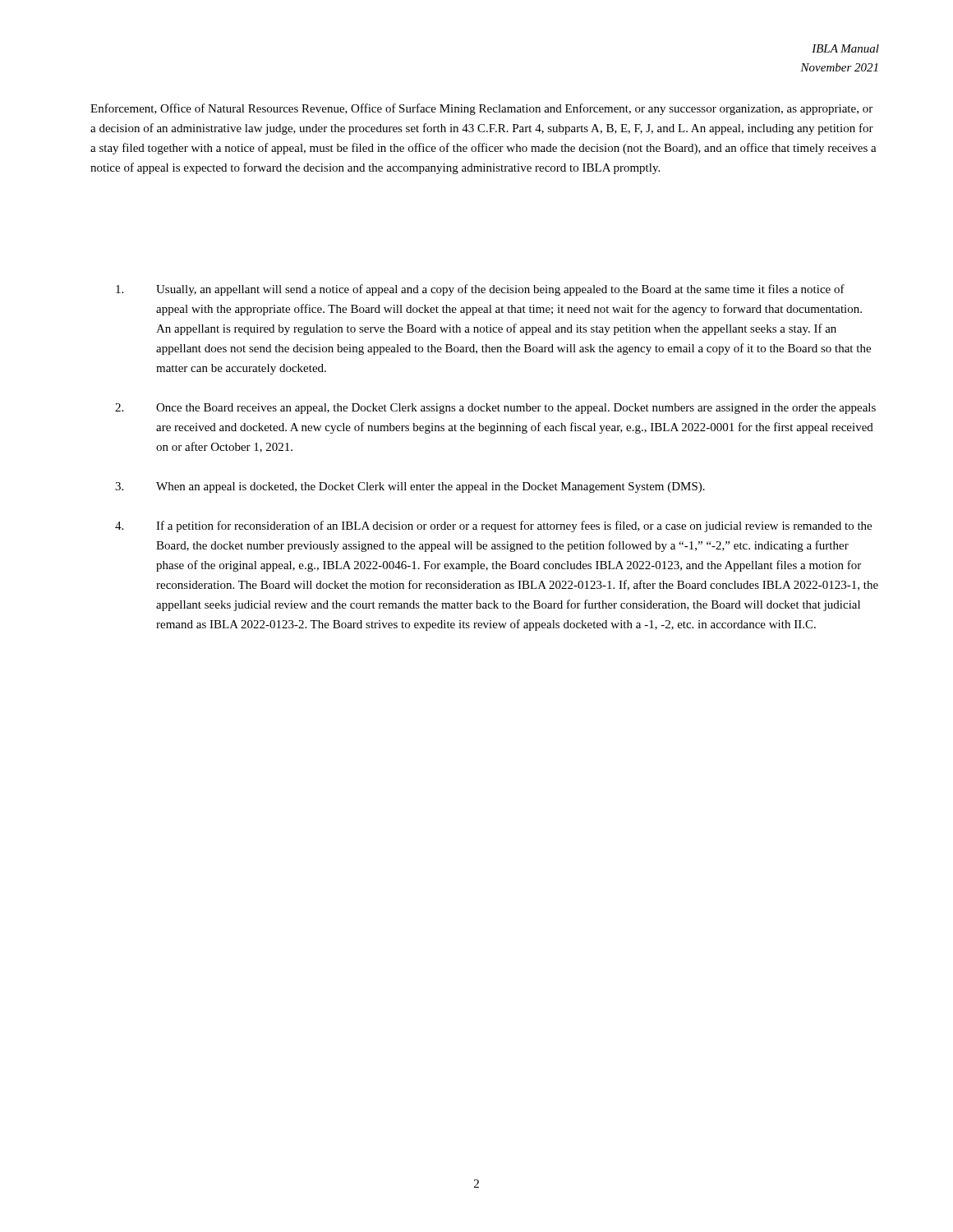Find the block starting "Enforcement, Office of"

click(x=483, y=138)
